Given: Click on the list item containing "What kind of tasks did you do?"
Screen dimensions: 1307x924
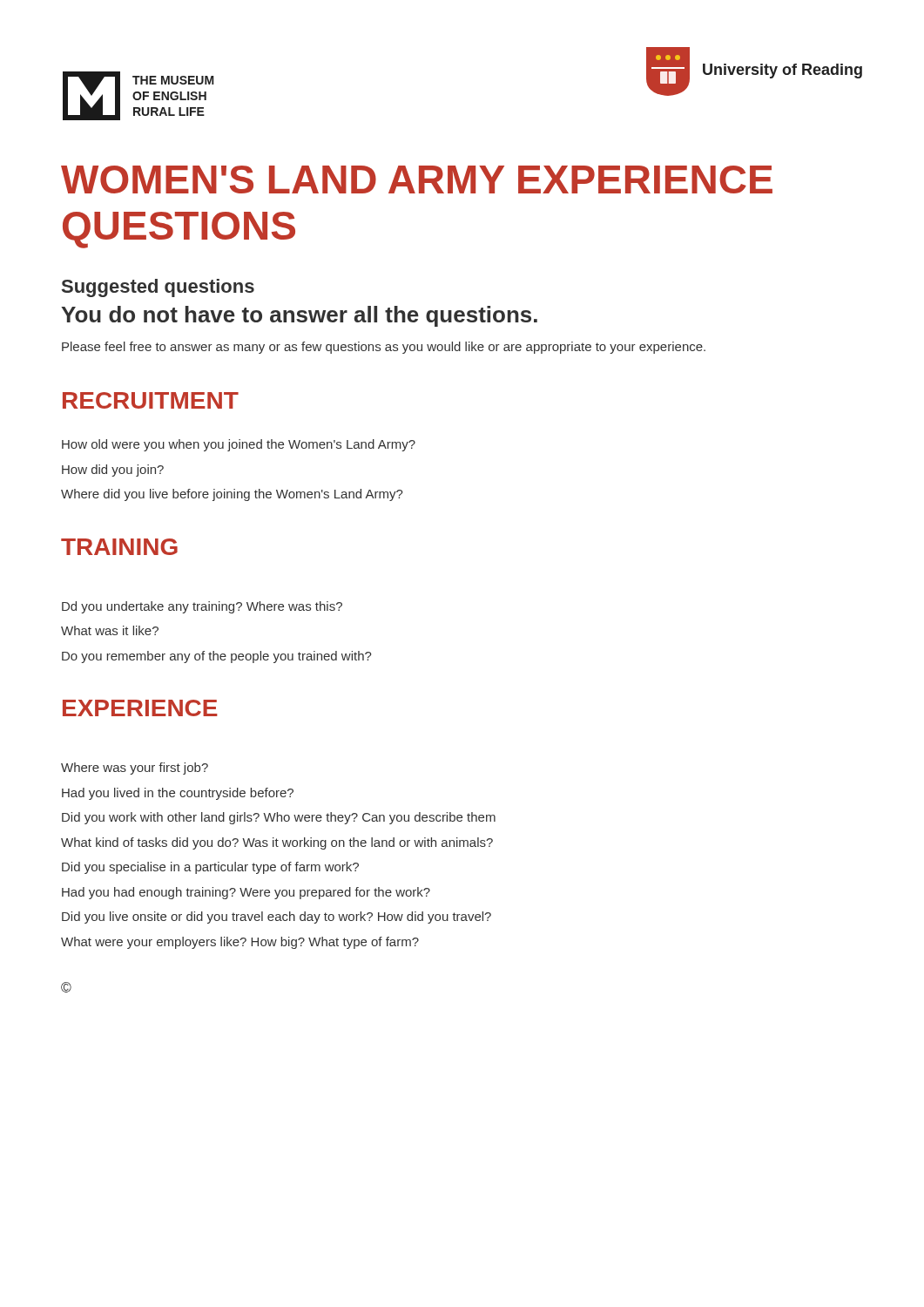Looking at the screenshot, I should (277, 842).
